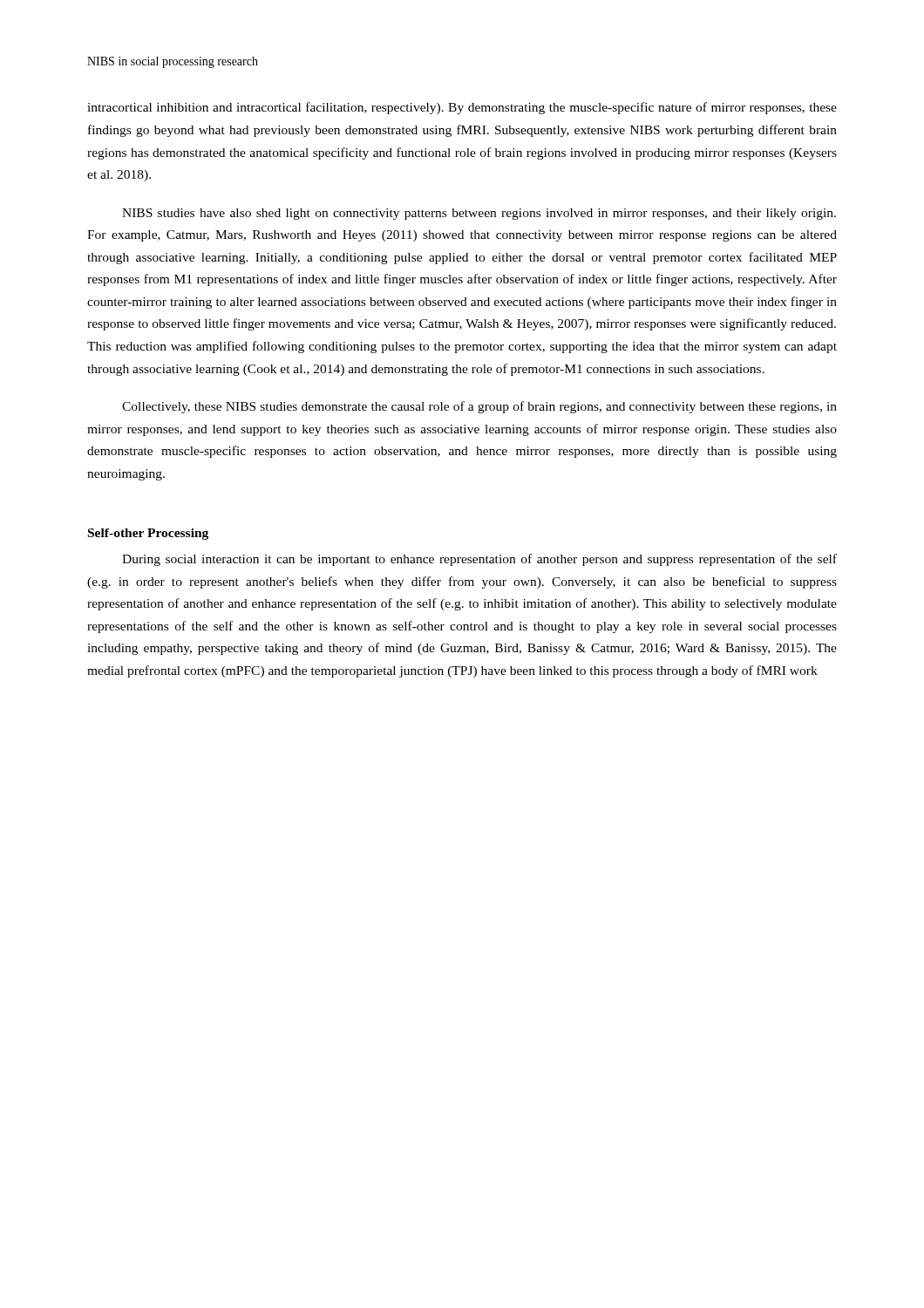This screenshot has width=924, height=1308.
Task: Find "Self-other Processing" on this page
Action: 148,533
